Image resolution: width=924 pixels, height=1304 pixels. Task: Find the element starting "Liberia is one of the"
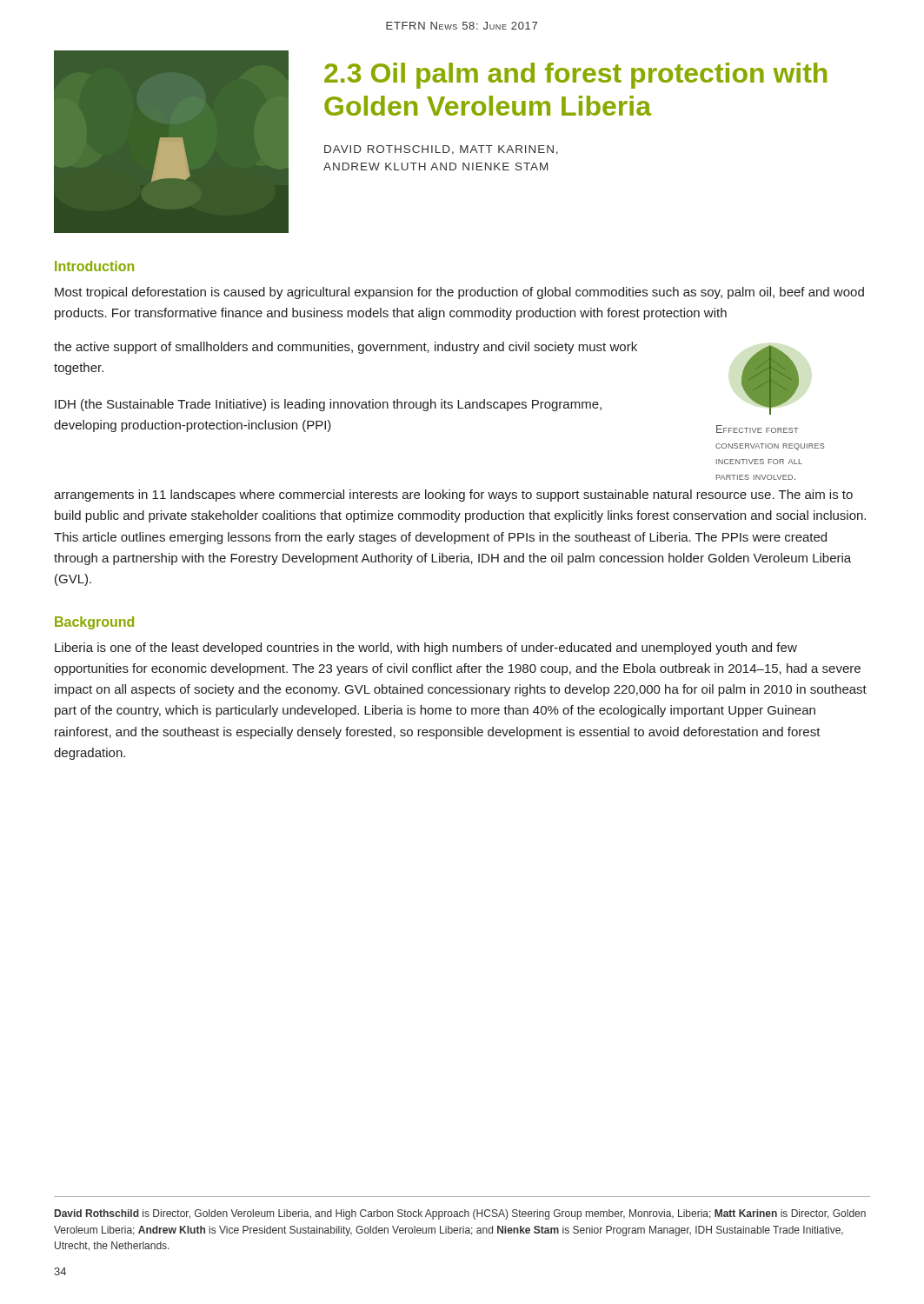pyautogui.click(x=460, y=700)
